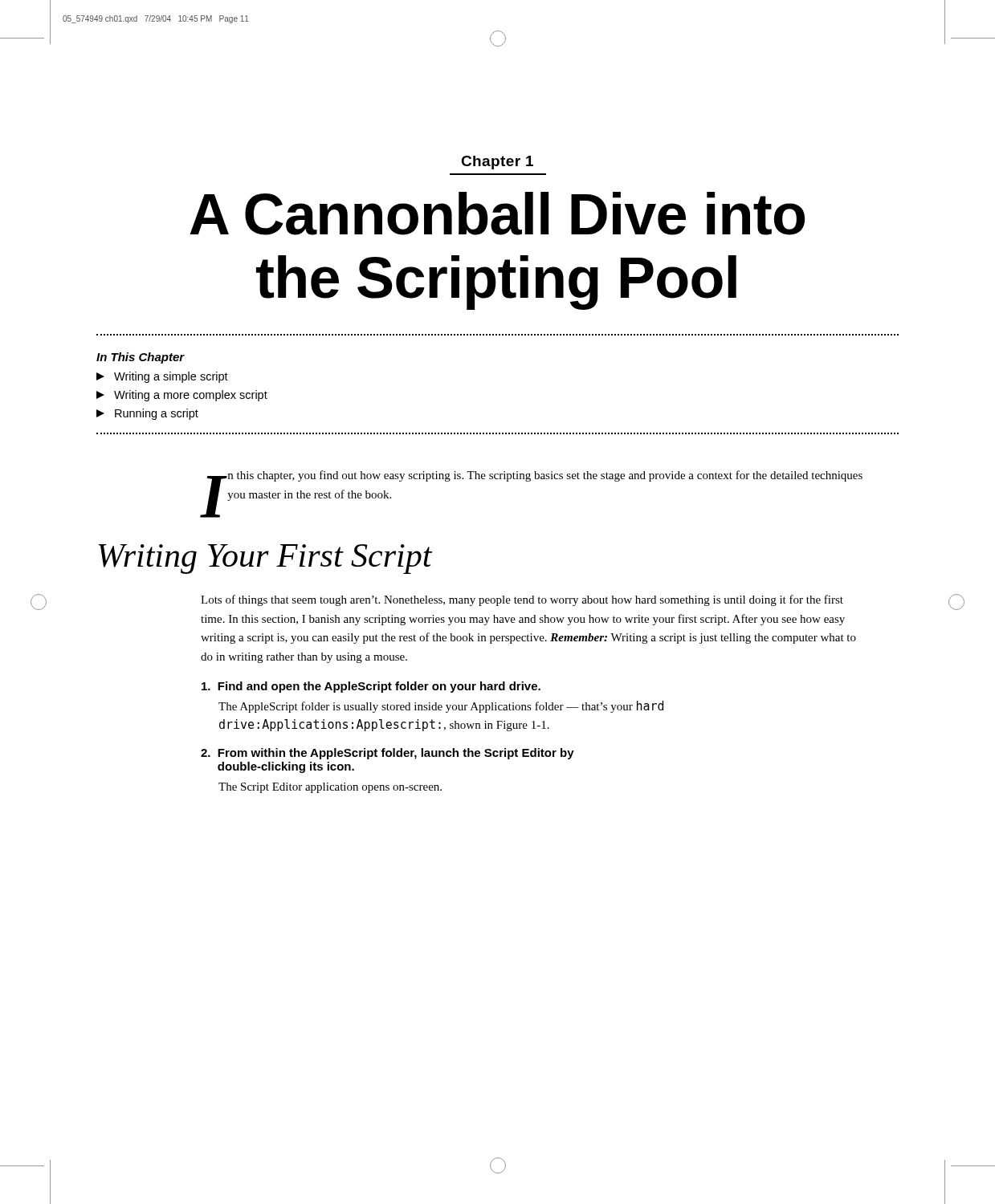995x1204 pixels.
Task: Find the passage starting "Writing a simple script"
Action: (162, 378)
